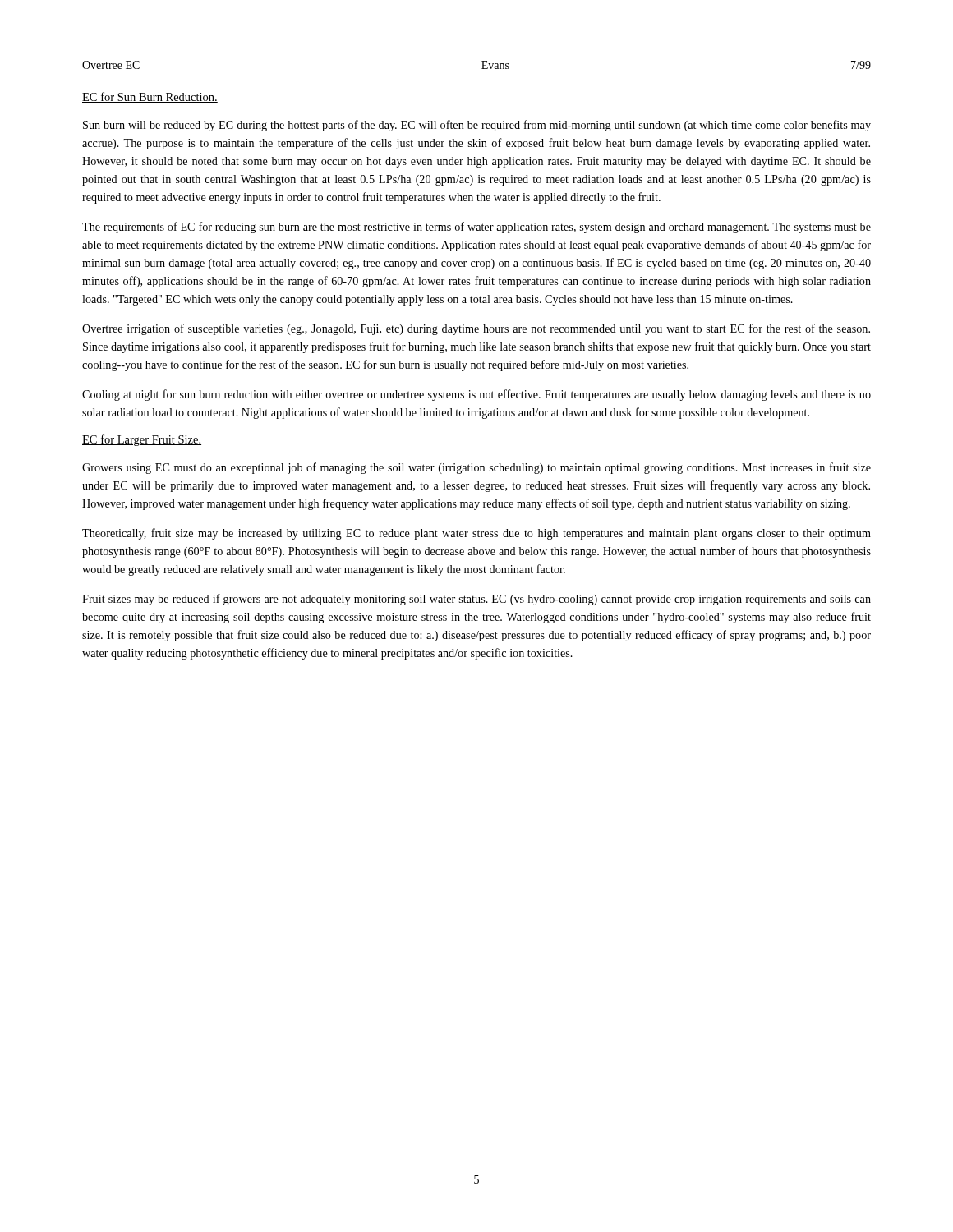Viewport: 953px width, 1232px height.
Task: Find the element starting "Fruit sizes may be"
Action: pos(476,626)
